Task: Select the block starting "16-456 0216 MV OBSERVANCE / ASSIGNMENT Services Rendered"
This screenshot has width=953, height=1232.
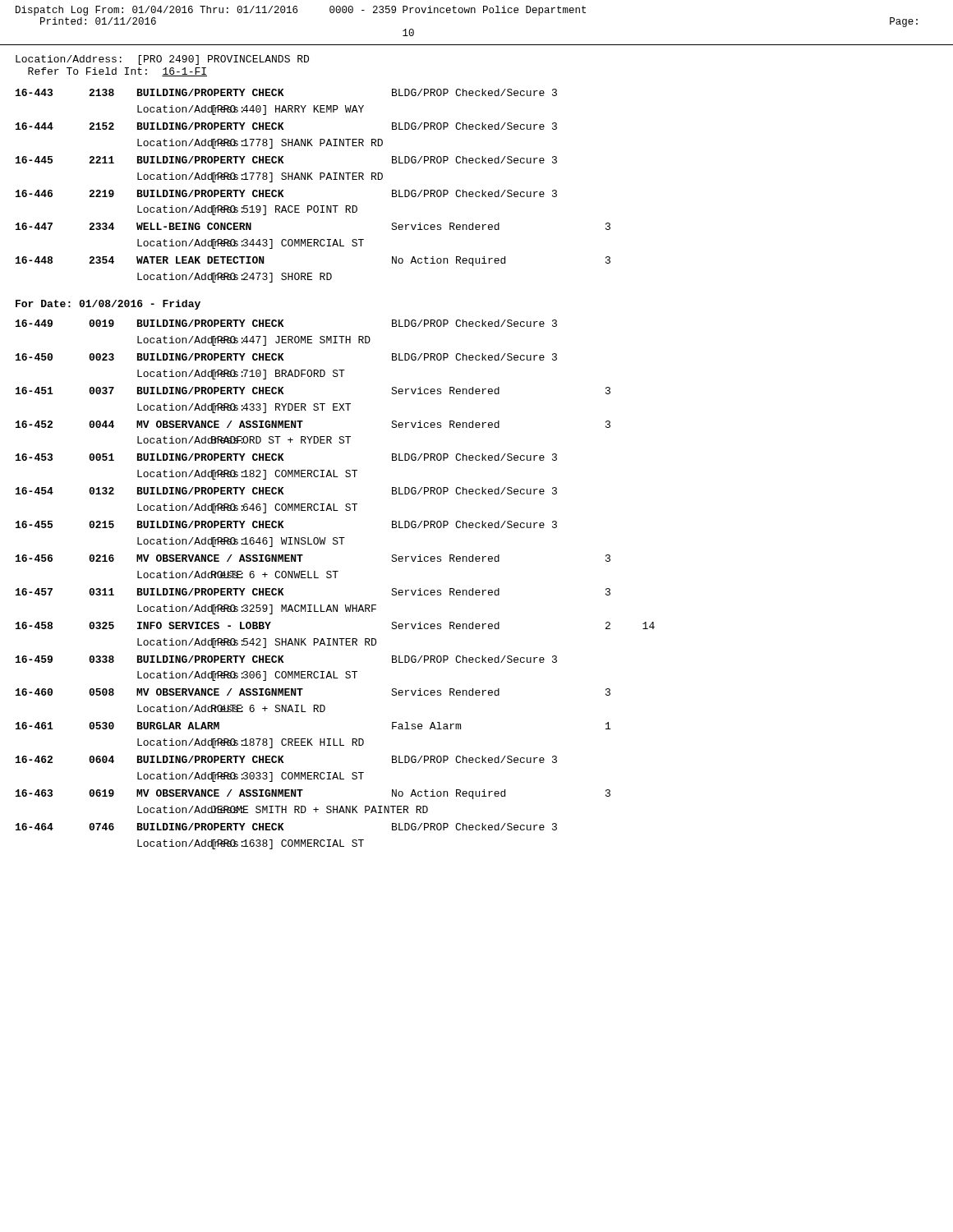Action: [476, 567]
